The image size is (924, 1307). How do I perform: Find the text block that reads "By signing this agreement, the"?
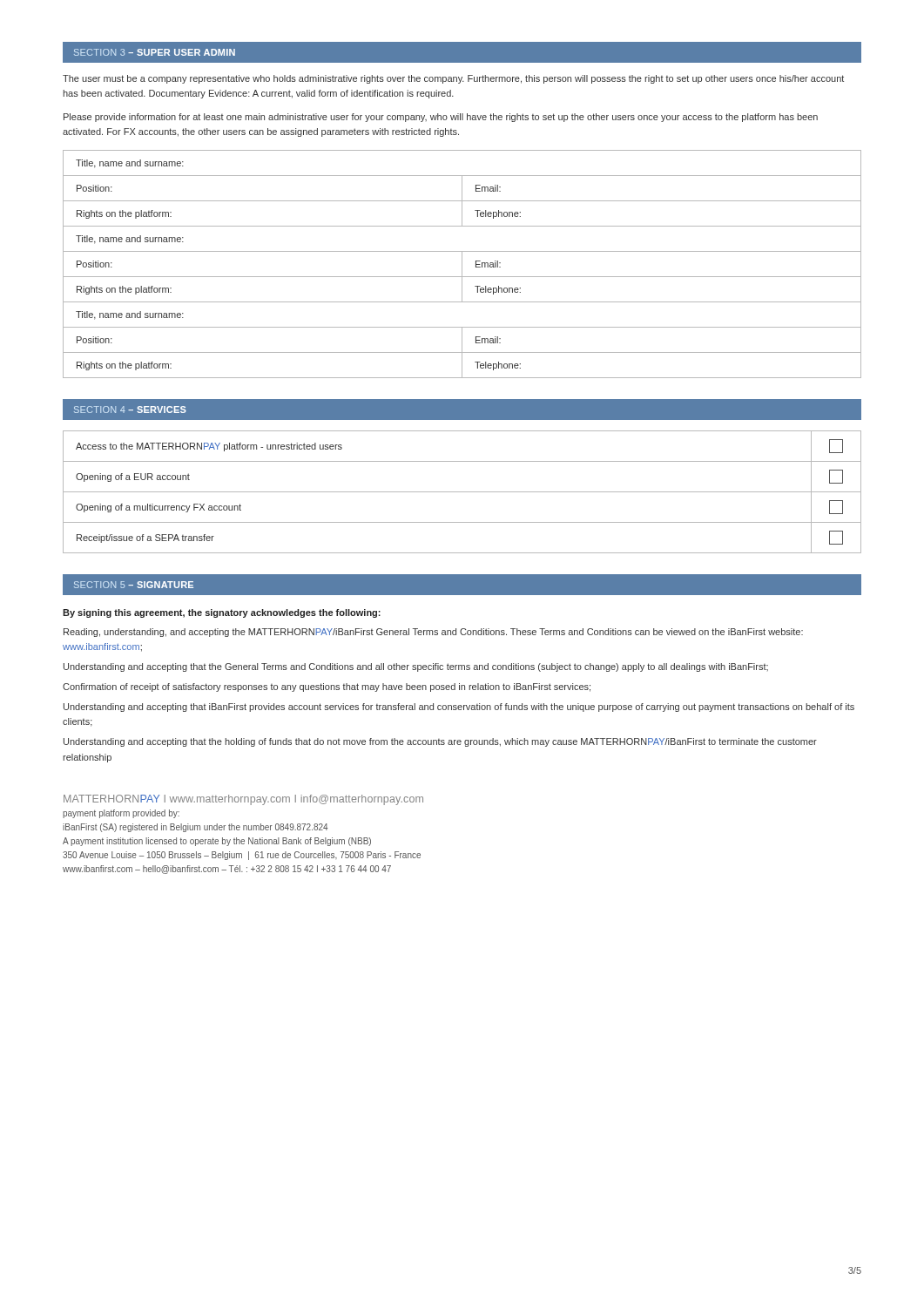pyautogui.click(x=222, y=613)
